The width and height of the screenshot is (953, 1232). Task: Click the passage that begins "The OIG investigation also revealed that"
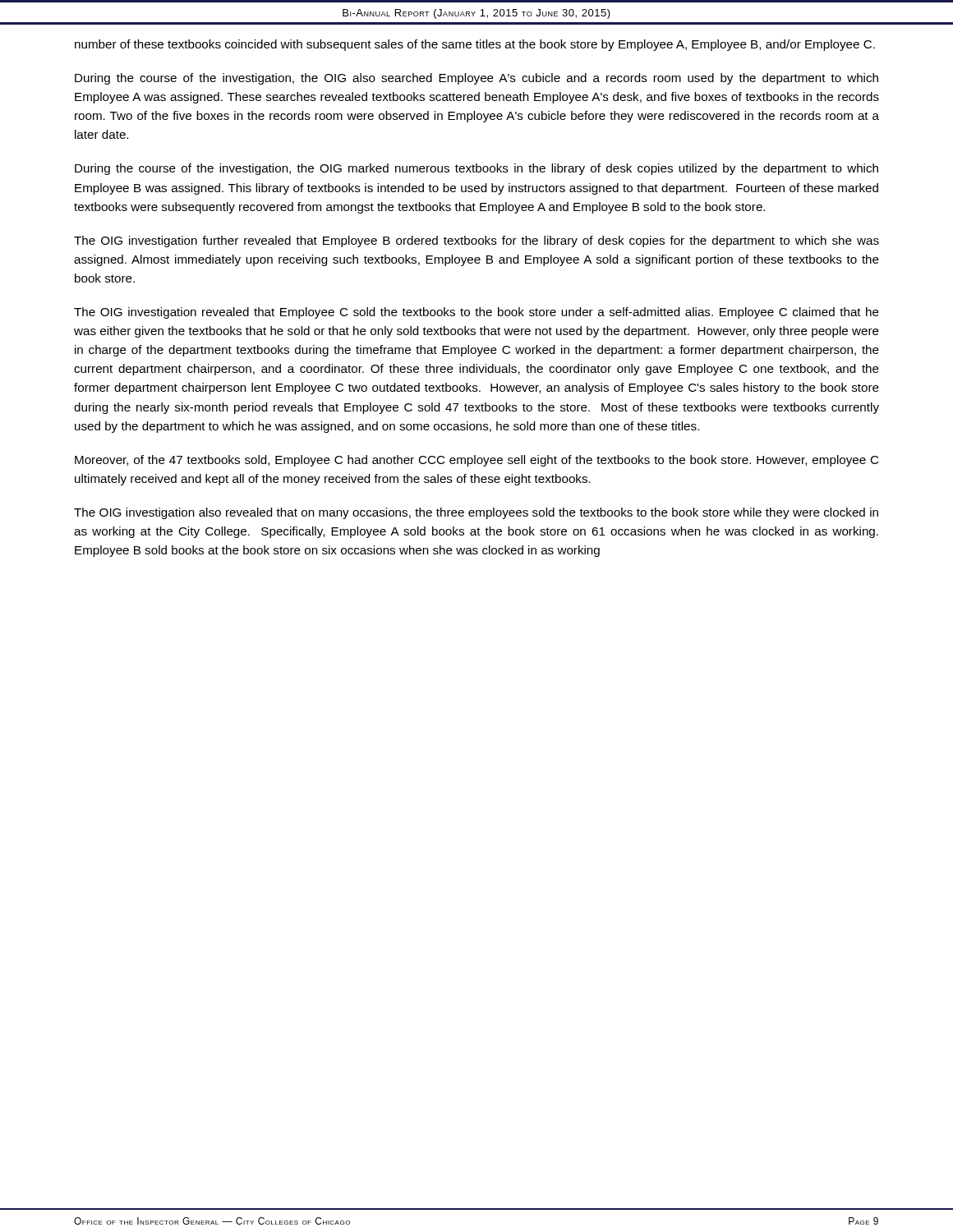click(x=476, y=531)
